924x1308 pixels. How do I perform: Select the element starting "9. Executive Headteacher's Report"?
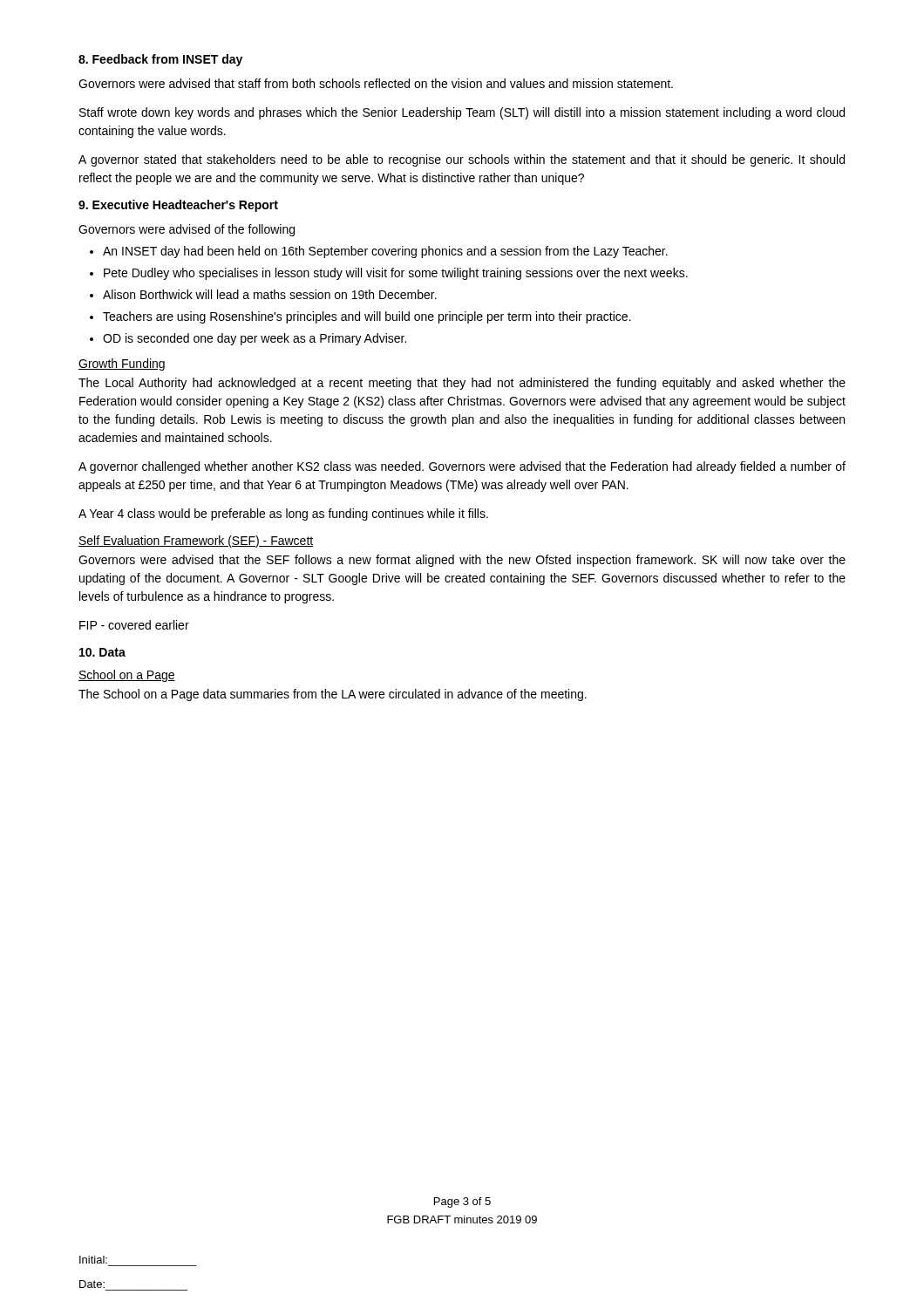coord(178,205)
